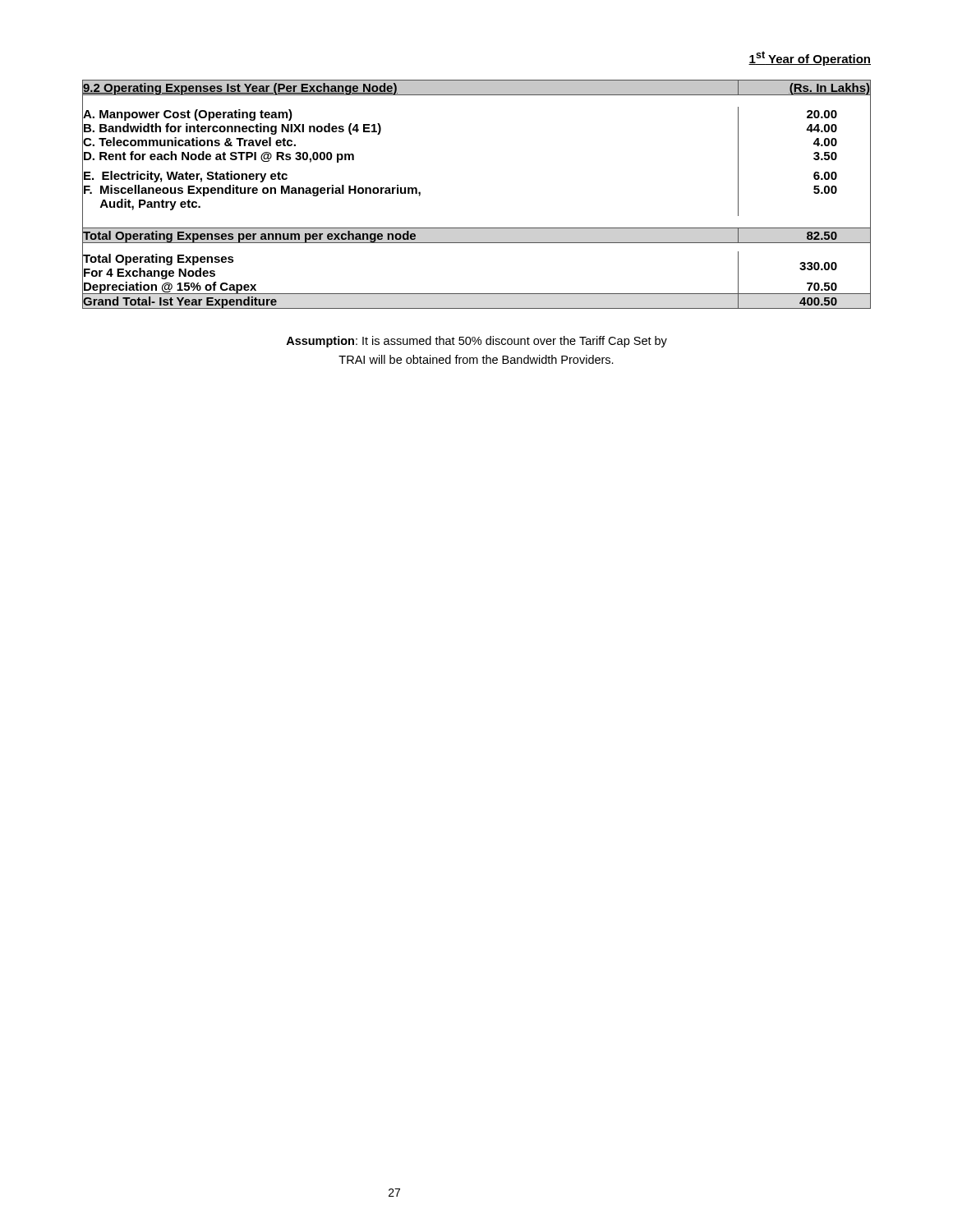Locate the element starting "1st Year of Operation"
The height and width of the screenshot is (1232, 953).
810,57
